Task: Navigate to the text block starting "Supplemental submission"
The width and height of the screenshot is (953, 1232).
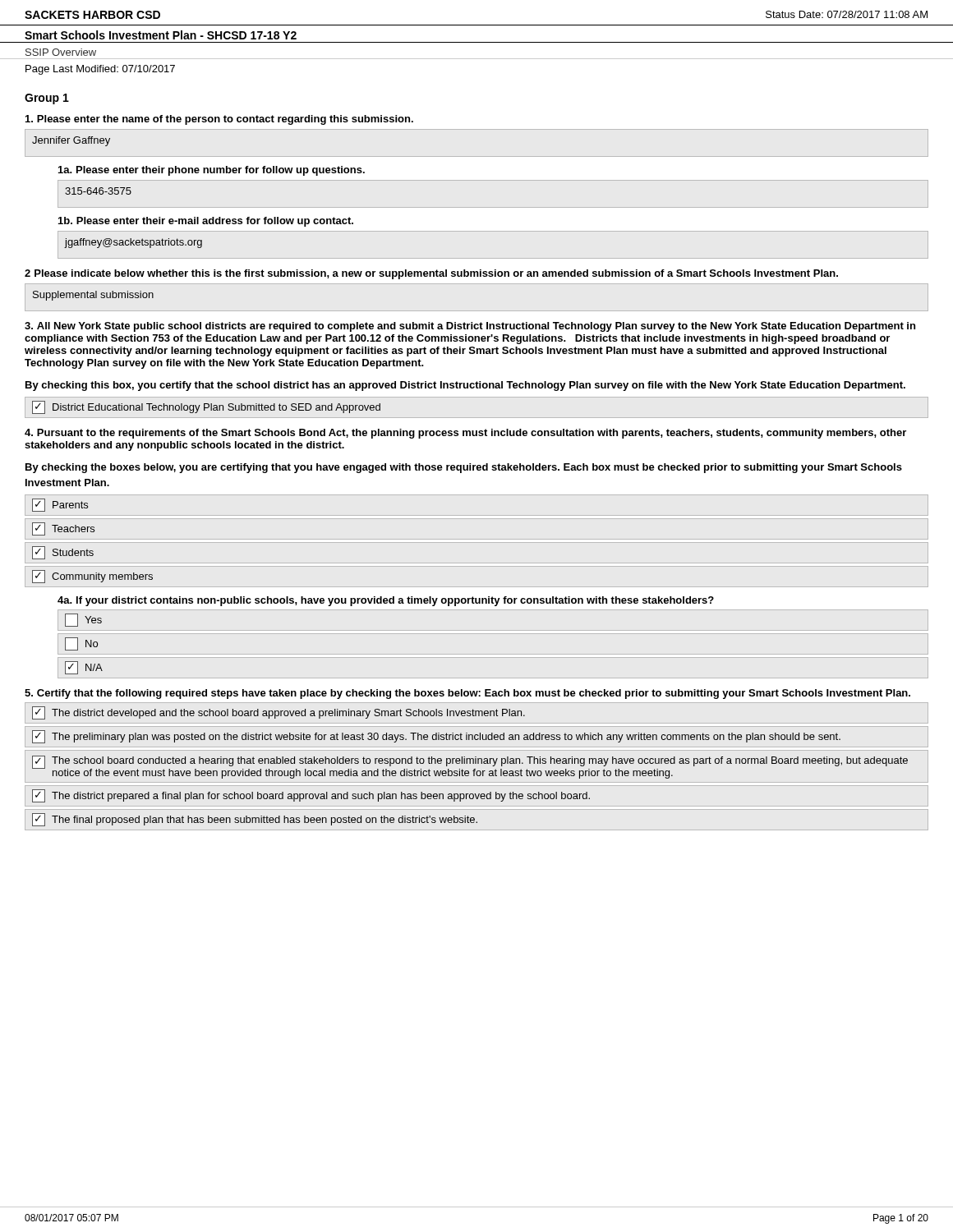Action: 93,294
